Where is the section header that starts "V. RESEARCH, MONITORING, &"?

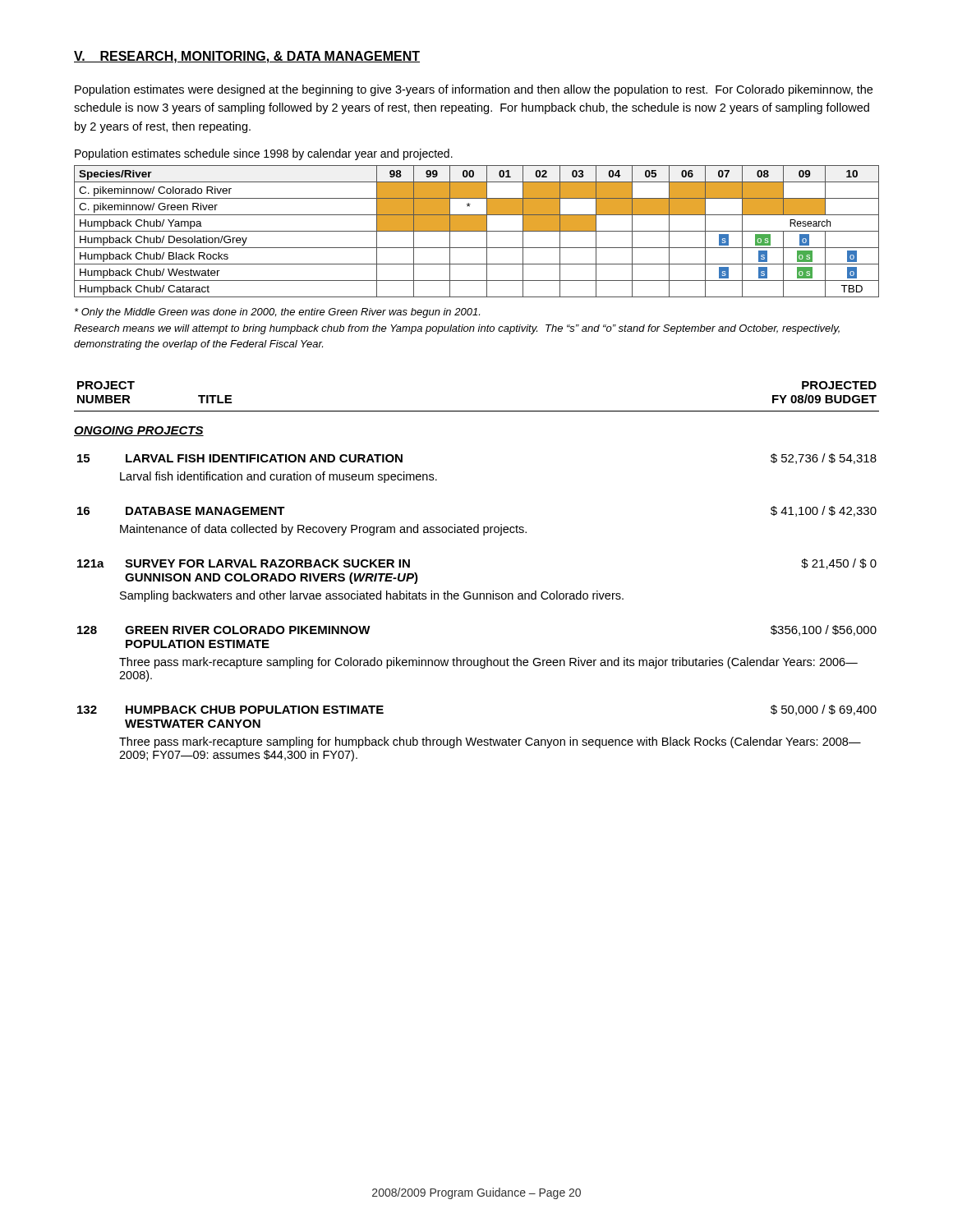247,56
